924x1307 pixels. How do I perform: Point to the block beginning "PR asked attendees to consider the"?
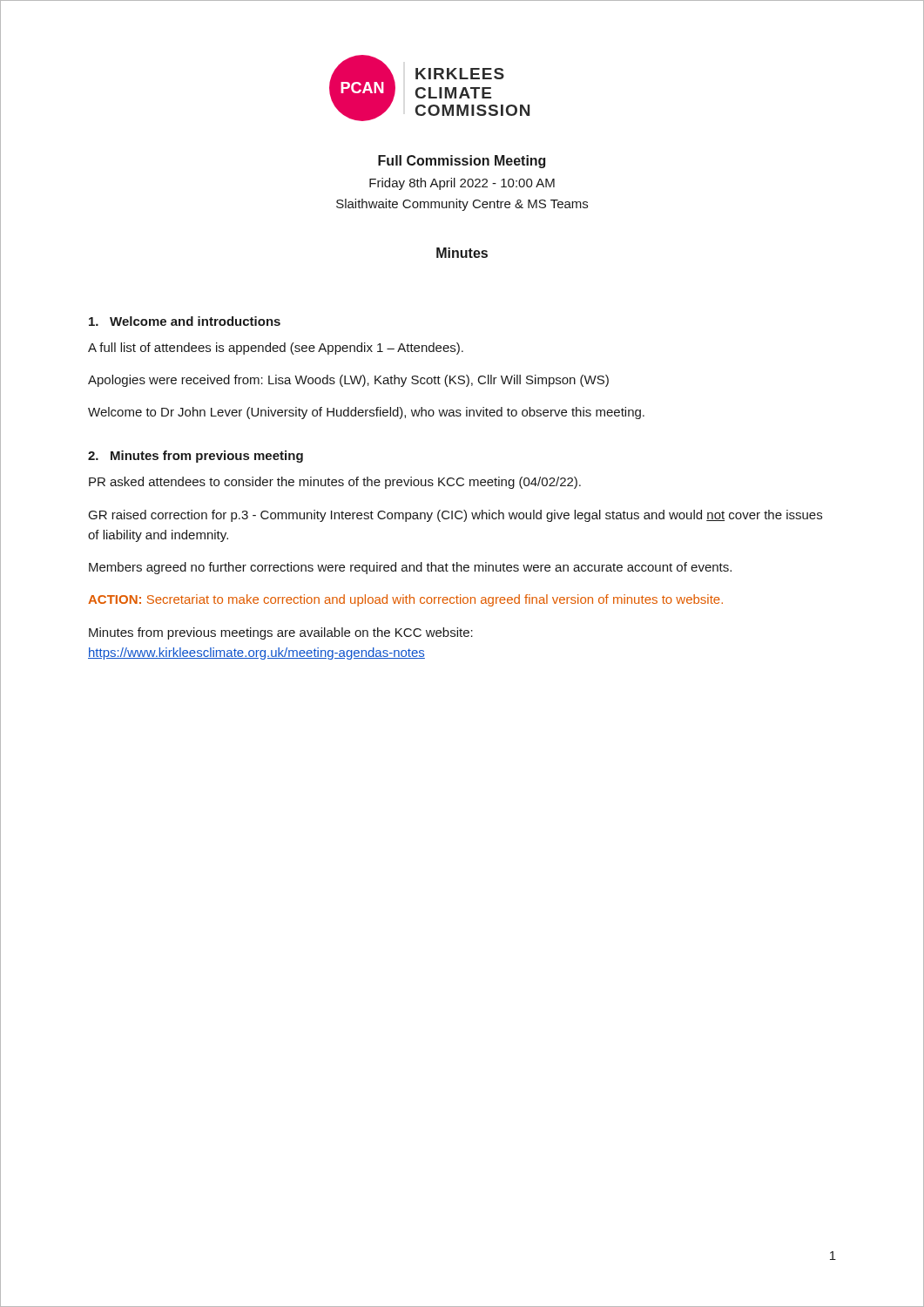pyautogui.click(x=335, y=482)
